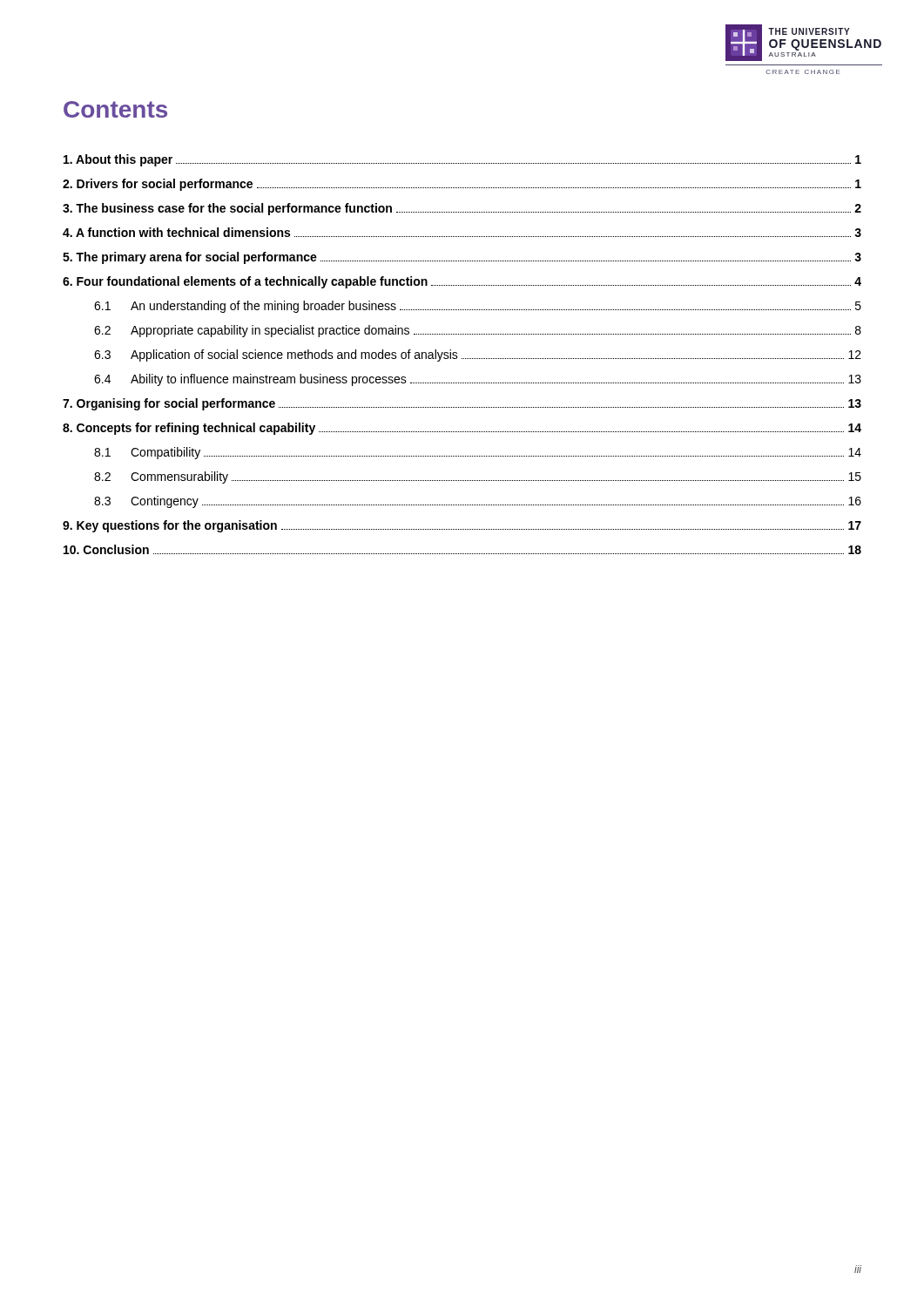This screenshot has width=924, height=1307.
Task: Click a logo
Action: point(804,50)
